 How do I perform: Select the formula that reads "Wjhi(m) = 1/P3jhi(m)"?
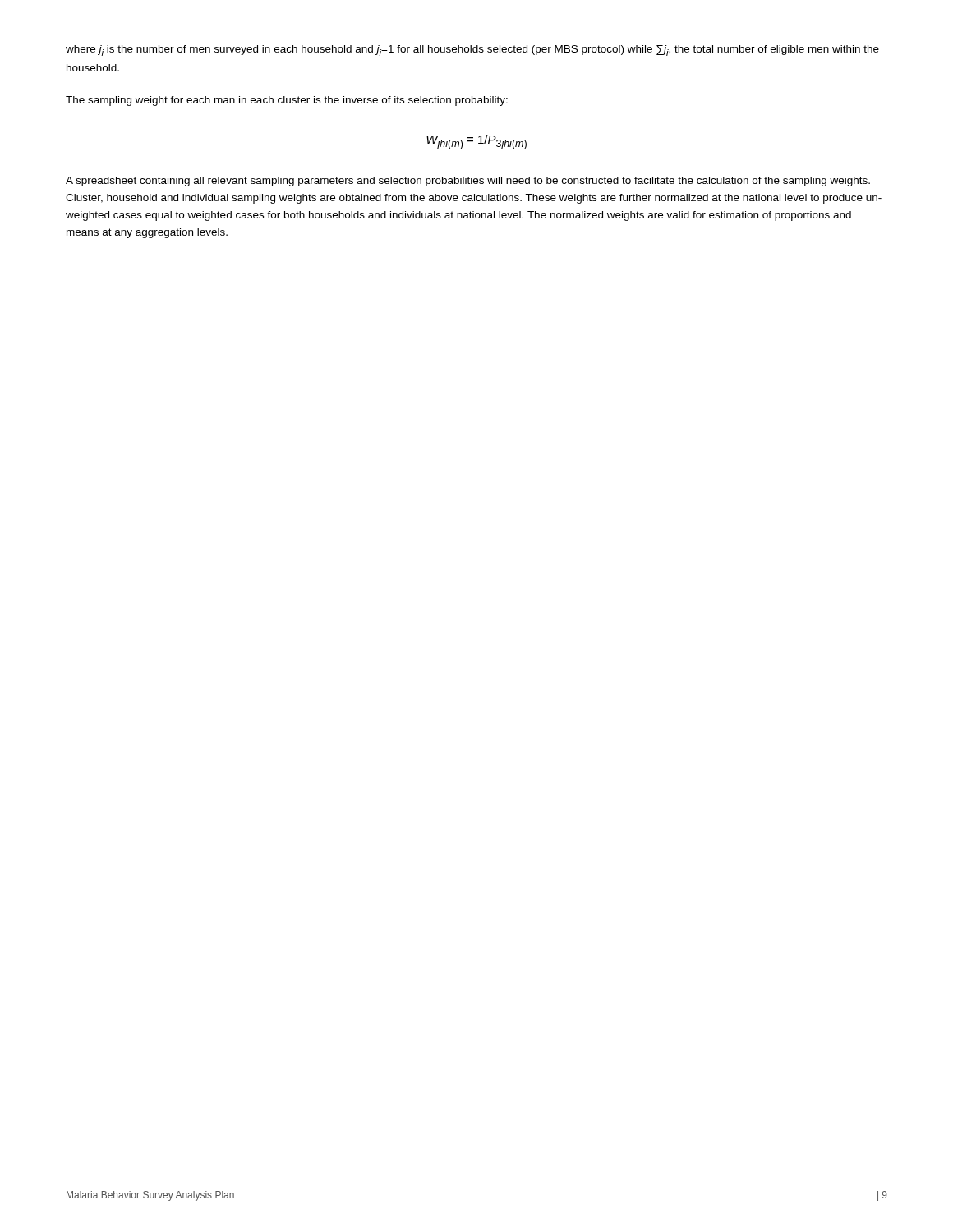click(476, 141)
